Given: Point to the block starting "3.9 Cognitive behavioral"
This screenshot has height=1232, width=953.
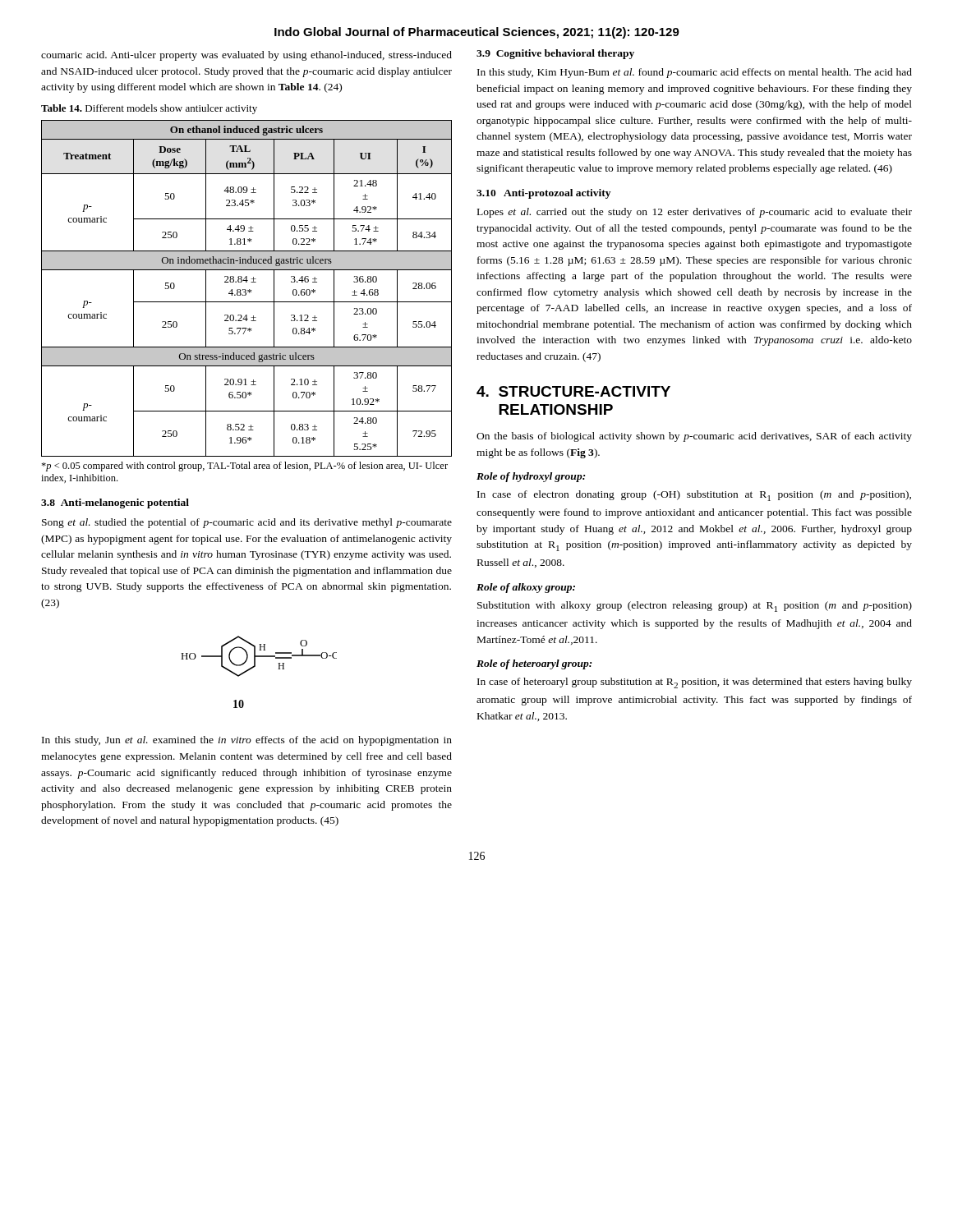Looking at the screenshot, I should click(556, 53).
